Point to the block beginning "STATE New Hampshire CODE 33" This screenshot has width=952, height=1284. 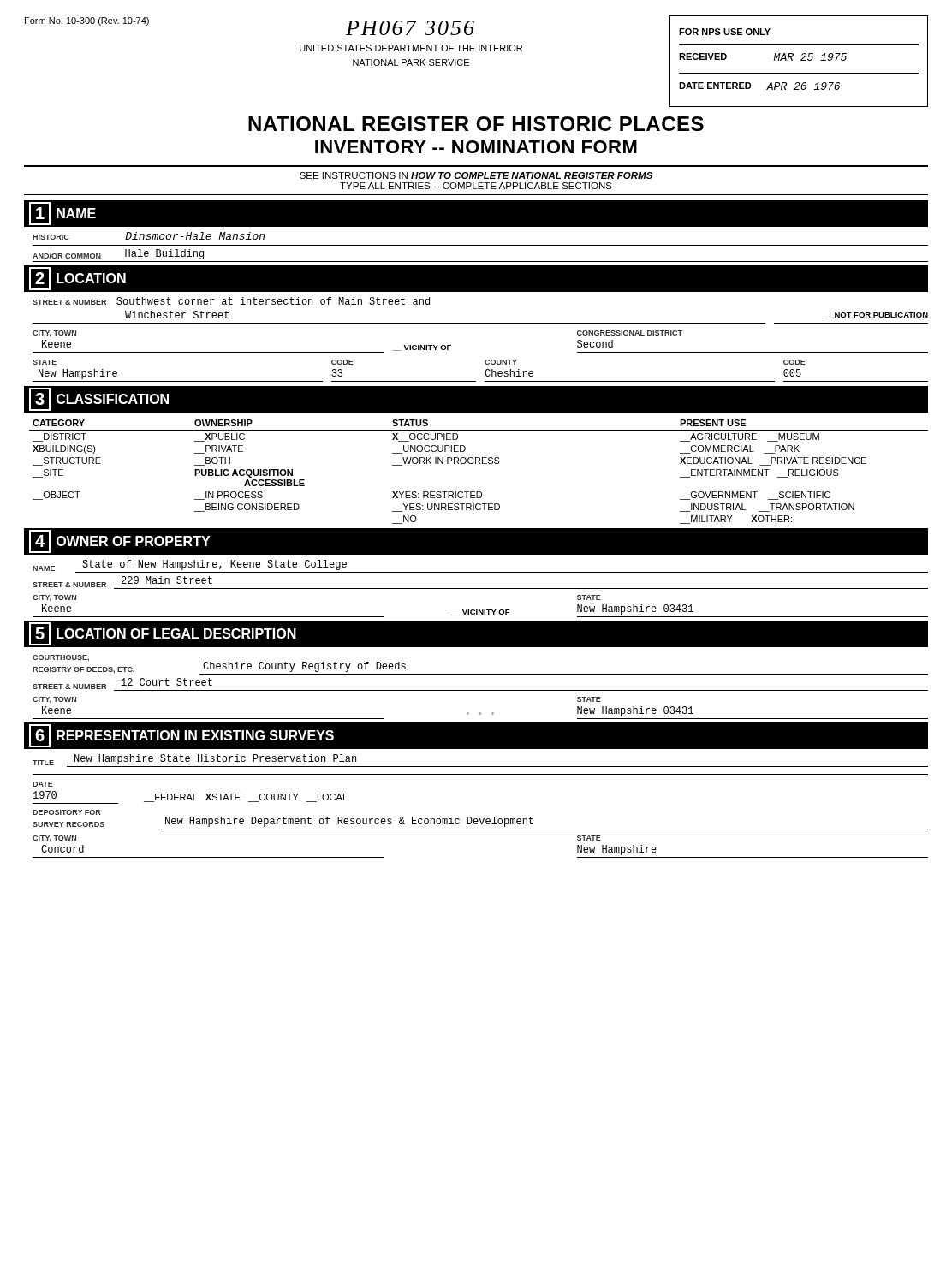(x=480, y=369)
